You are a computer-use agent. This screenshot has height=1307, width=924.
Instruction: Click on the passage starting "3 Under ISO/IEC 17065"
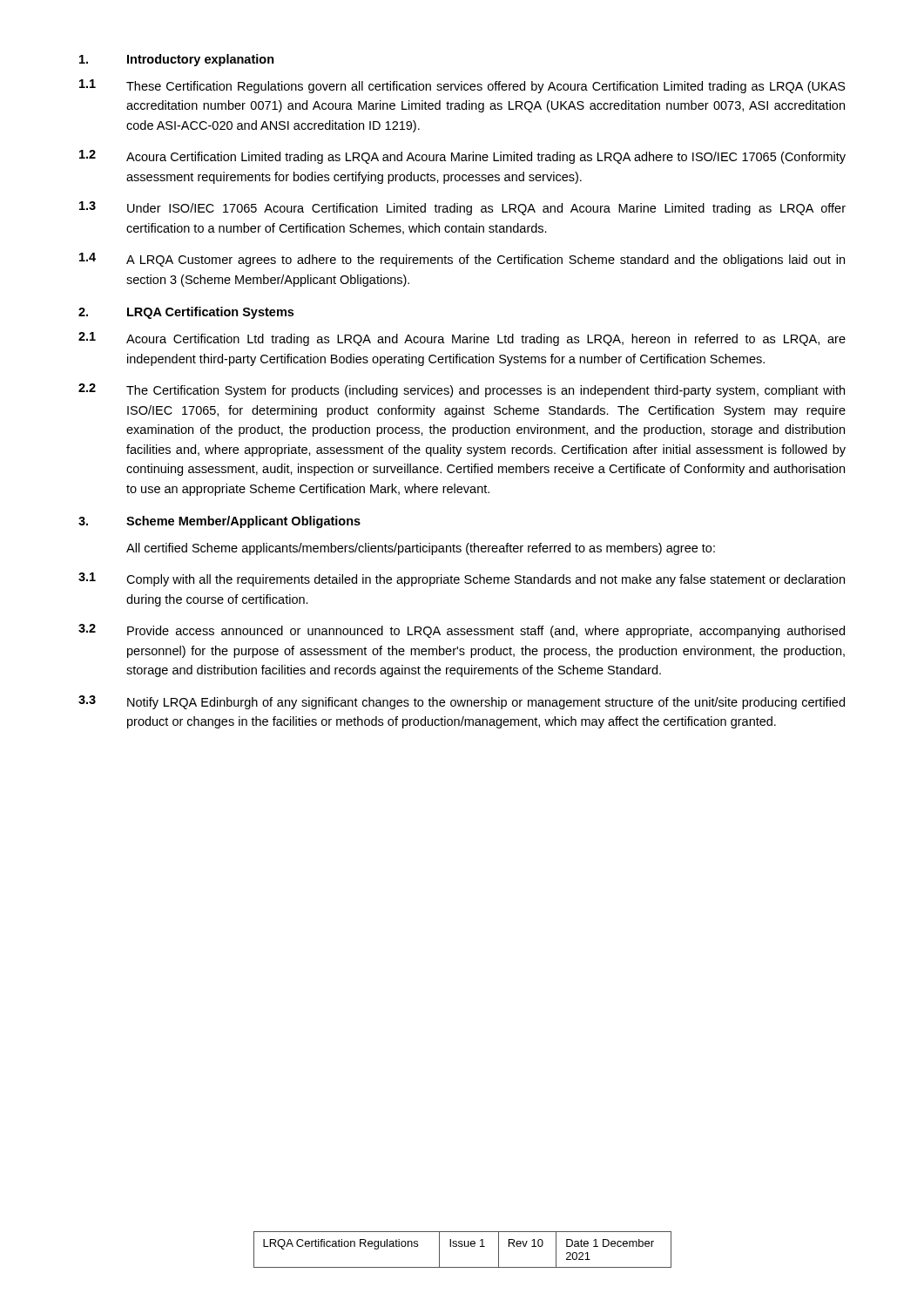462,219
